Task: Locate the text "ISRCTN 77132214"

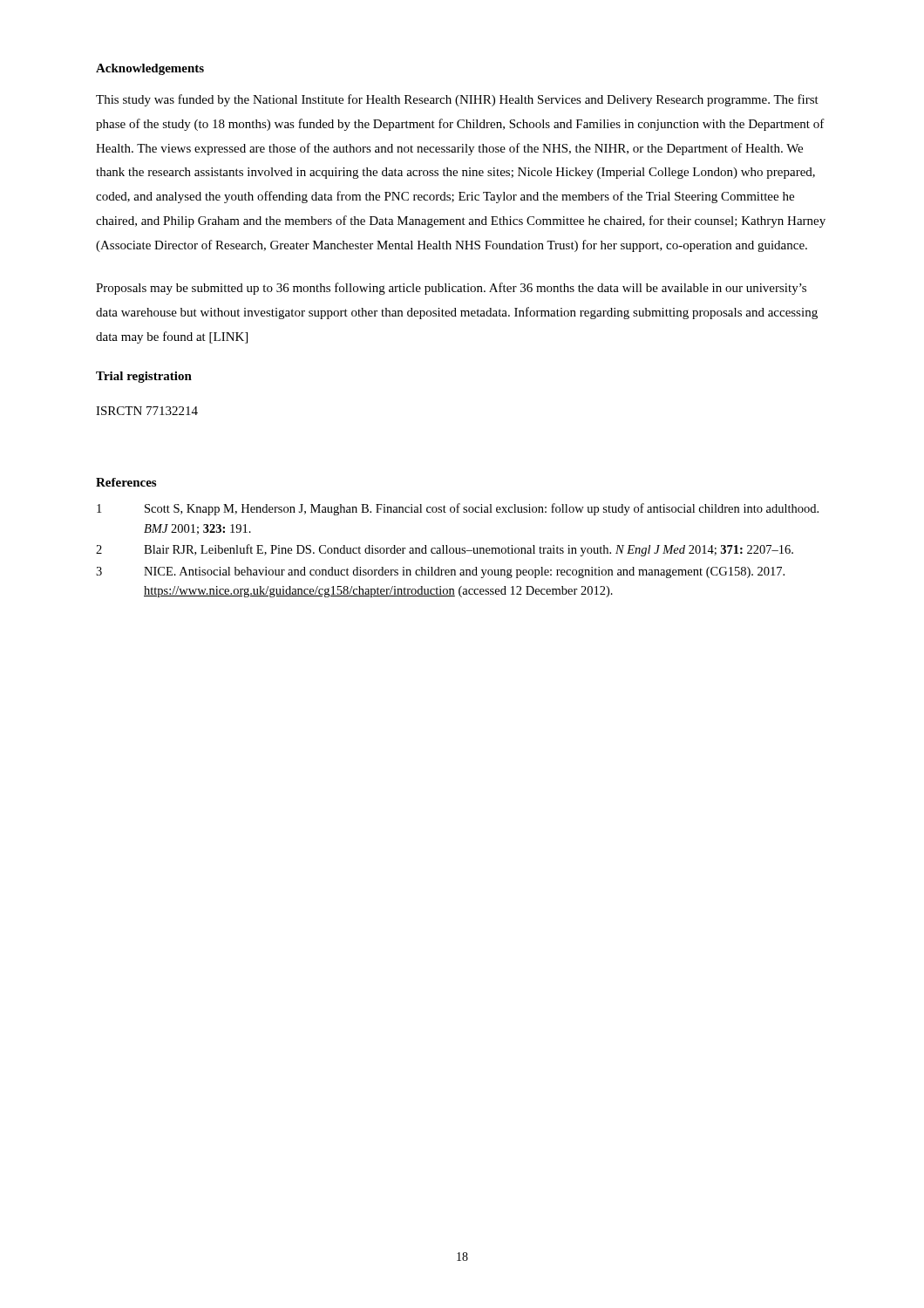Action: click(x=147, y=410)
